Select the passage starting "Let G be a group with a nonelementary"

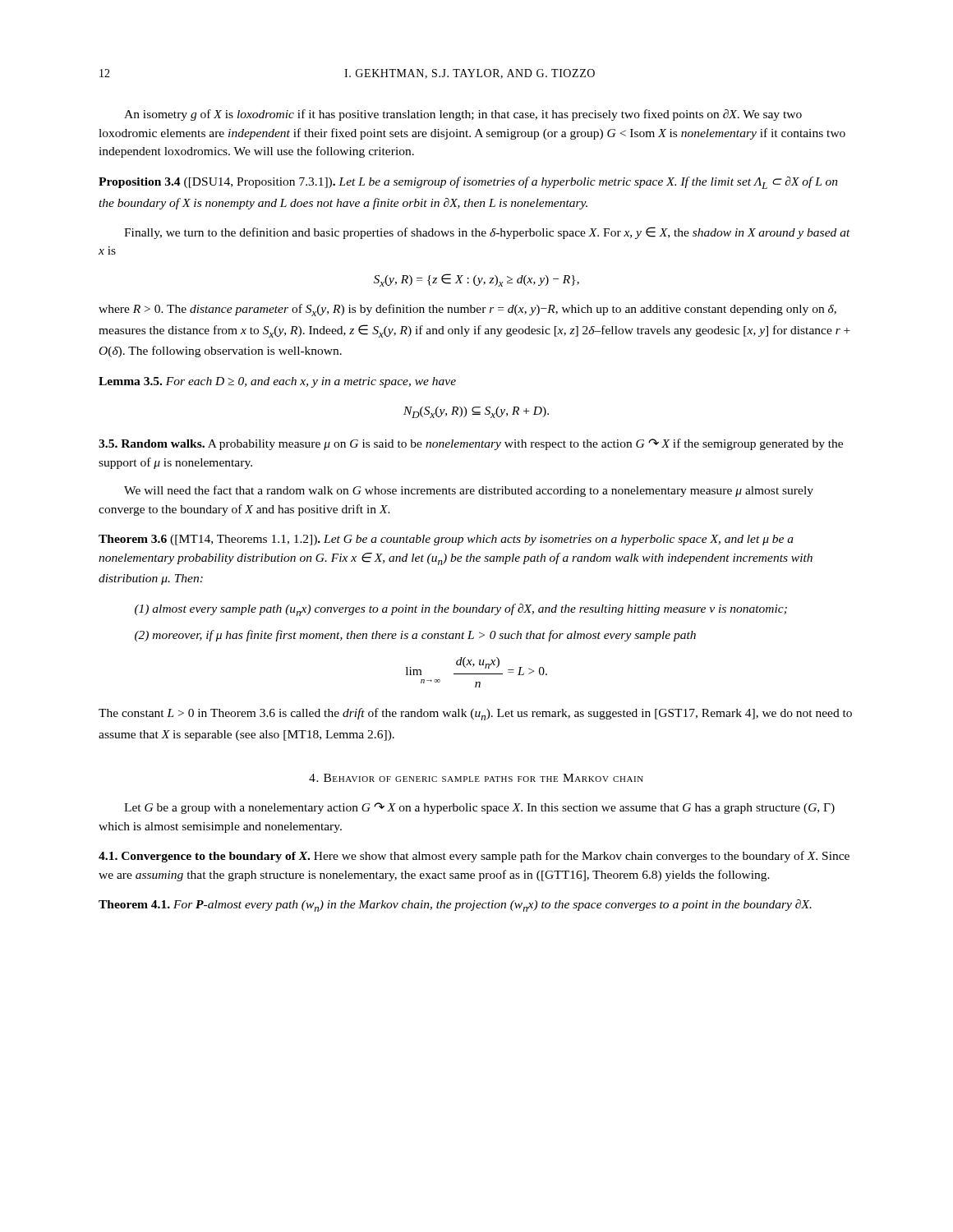(x=476, y=817)
